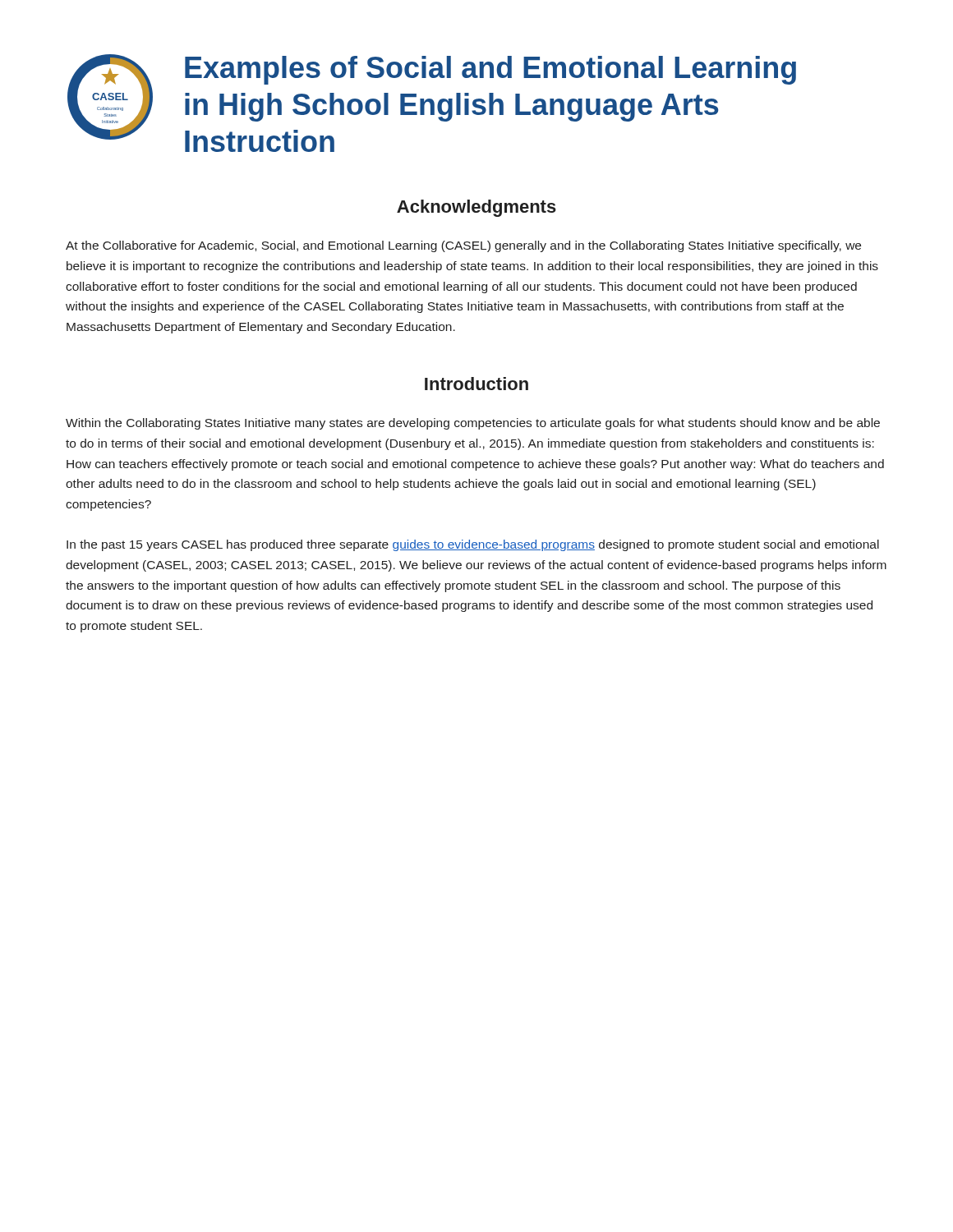Image resolution: width=953 pixels, height=1232 pixels.
Task: Locate the text block containing "At the Collaborative for Academic, Social, and"
Action: pyautogui.click(x=476, y=287)
